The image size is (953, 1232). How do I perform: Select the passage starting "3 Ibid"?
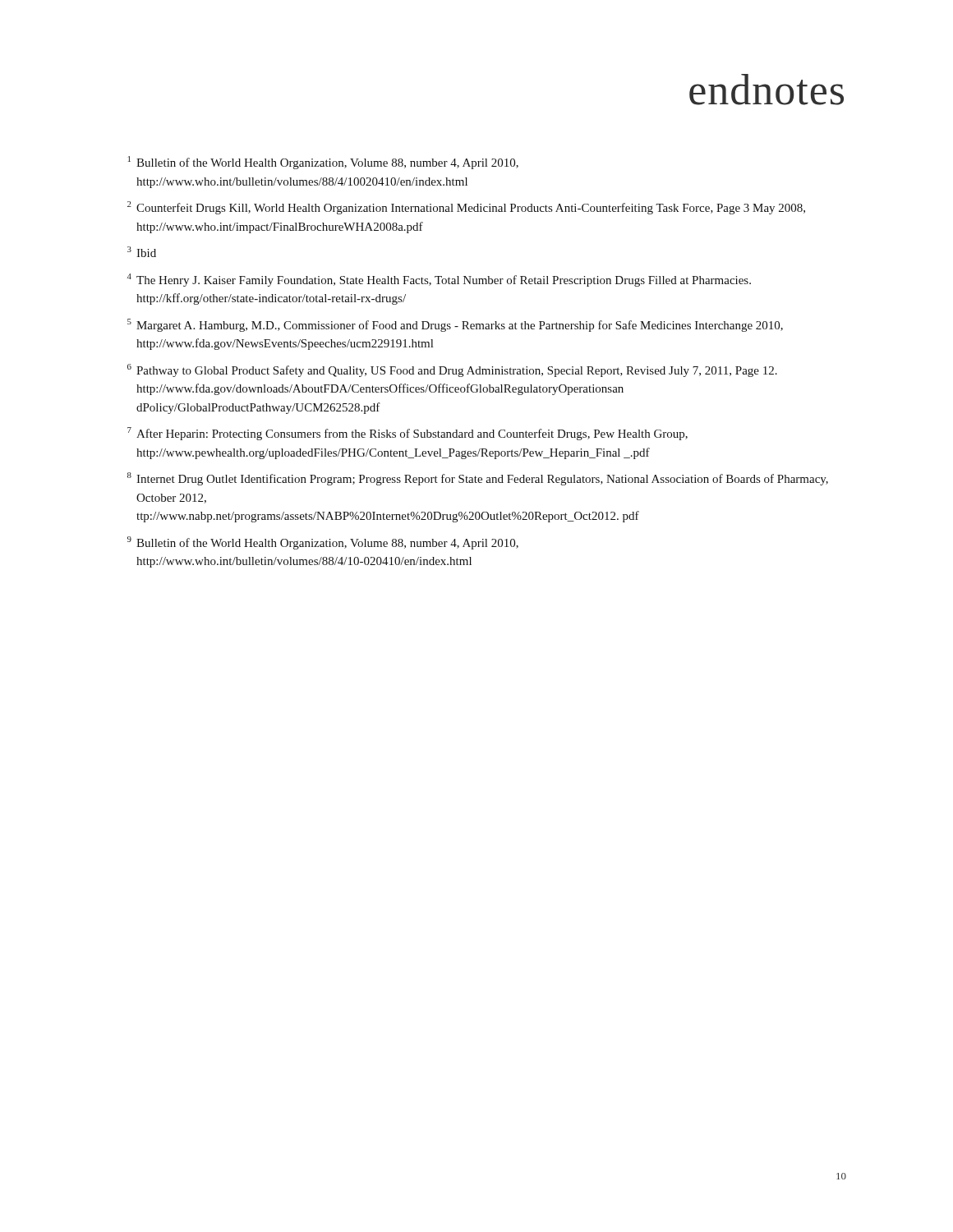[x=142, y=252]
